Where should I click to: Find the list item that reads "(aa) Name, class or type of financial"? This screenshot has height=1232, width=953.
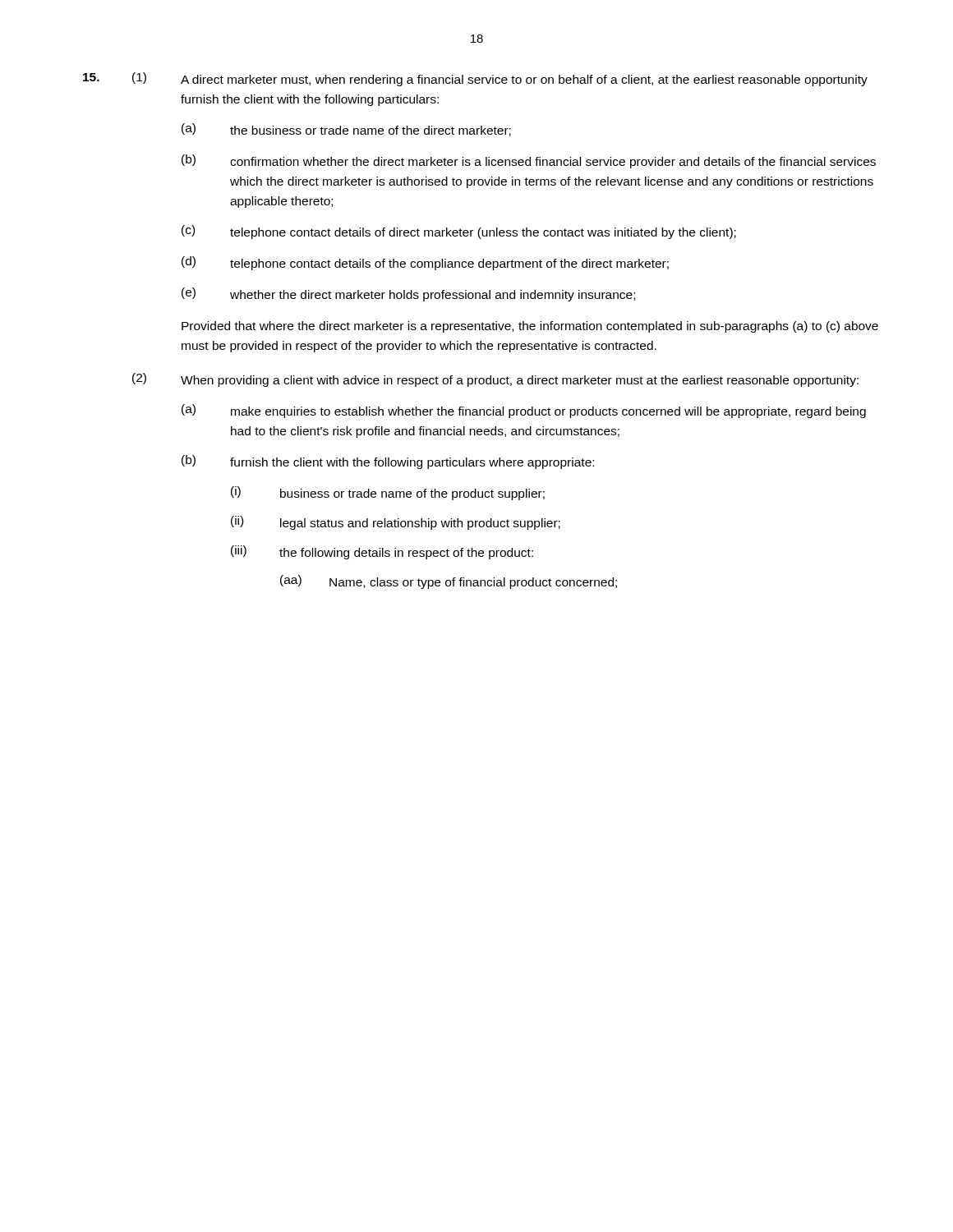[x=579, y=583]
